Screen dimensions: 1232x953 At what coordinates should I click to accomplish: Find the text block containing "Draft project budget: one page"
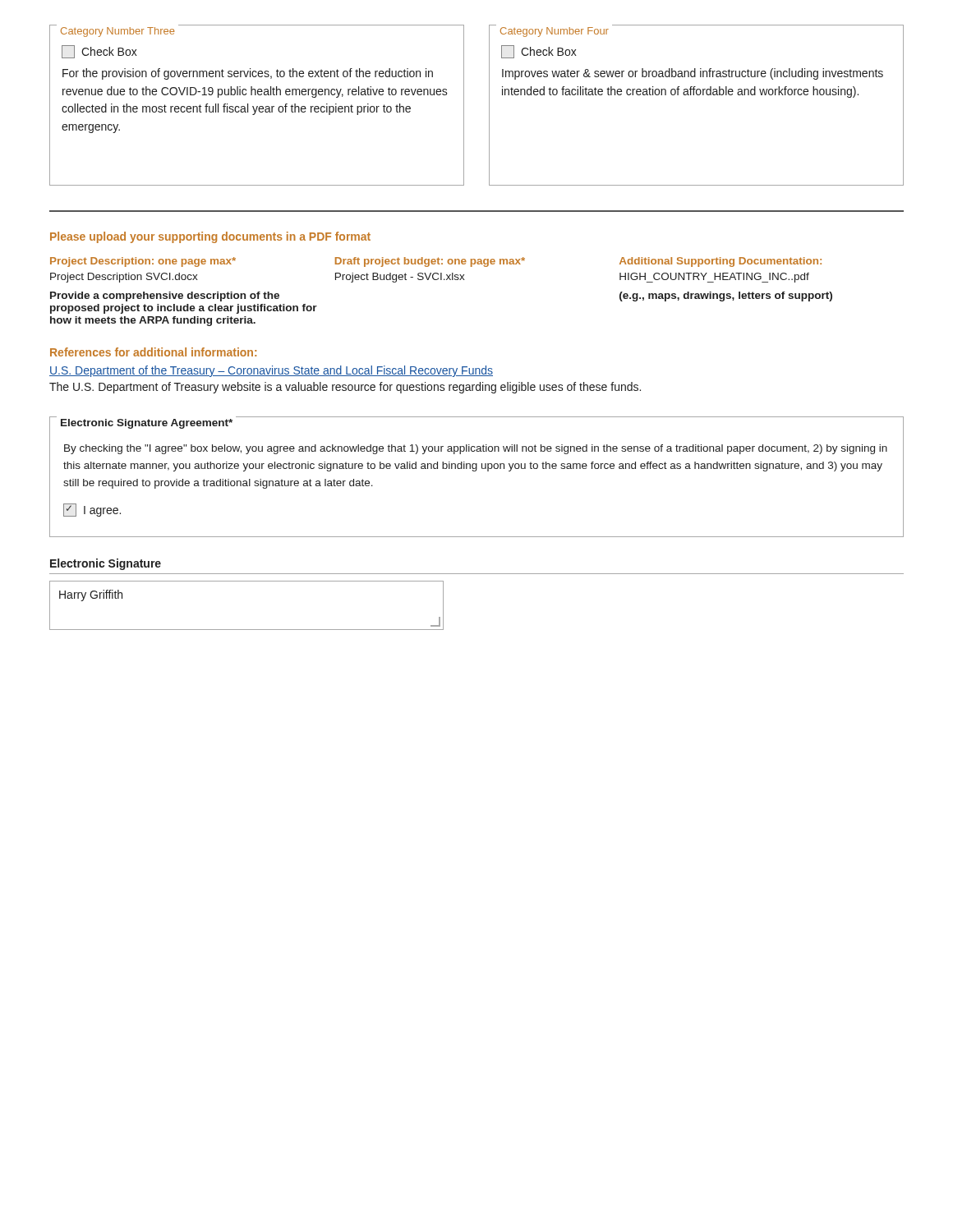468,269
